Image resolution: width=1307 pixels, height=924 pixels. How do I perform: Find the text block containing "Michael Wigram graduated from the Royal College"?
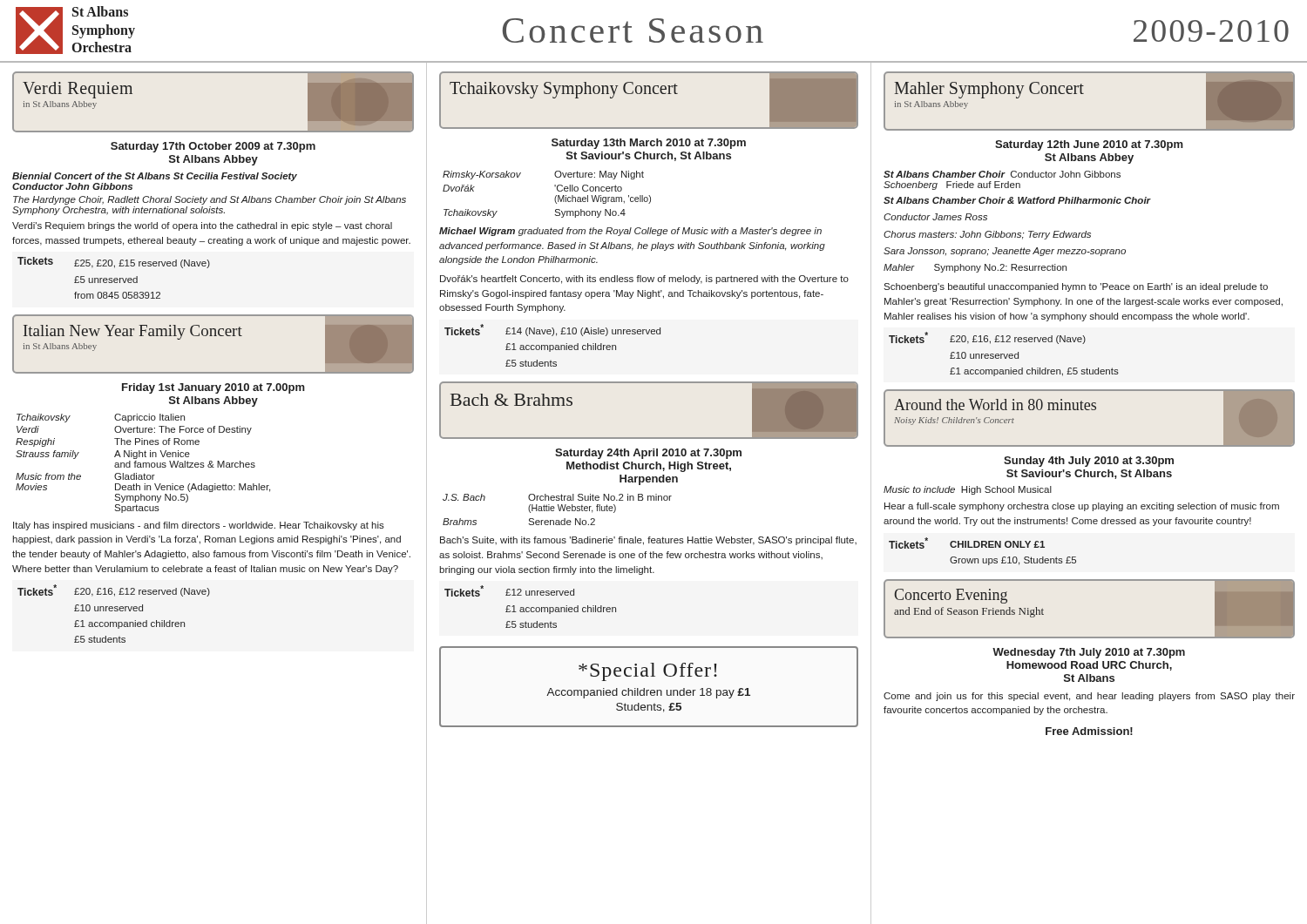(632, 245)
